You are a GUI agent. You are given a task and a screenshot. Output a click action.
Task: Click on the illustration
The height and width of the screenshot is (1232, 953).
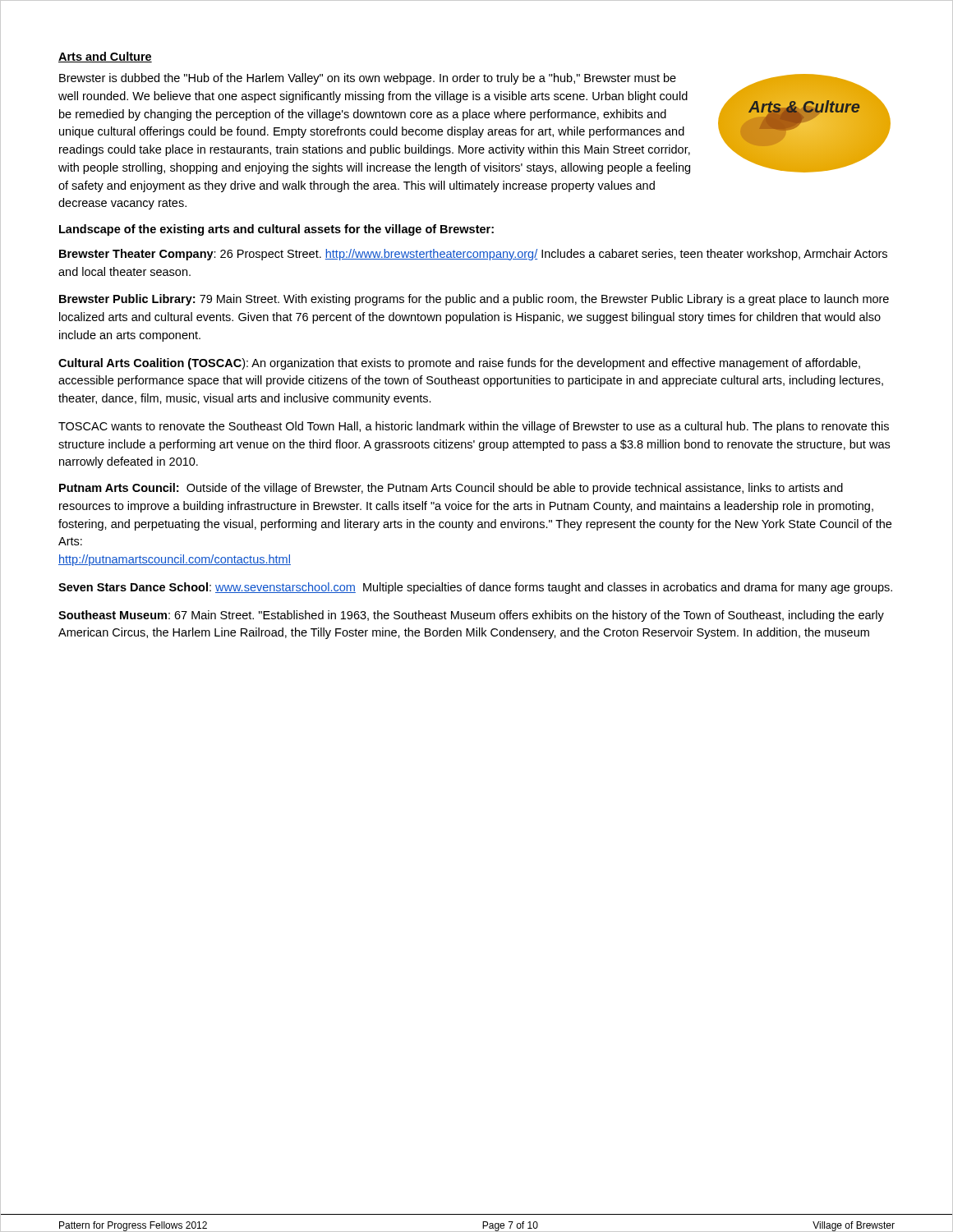tap(804, 126)
